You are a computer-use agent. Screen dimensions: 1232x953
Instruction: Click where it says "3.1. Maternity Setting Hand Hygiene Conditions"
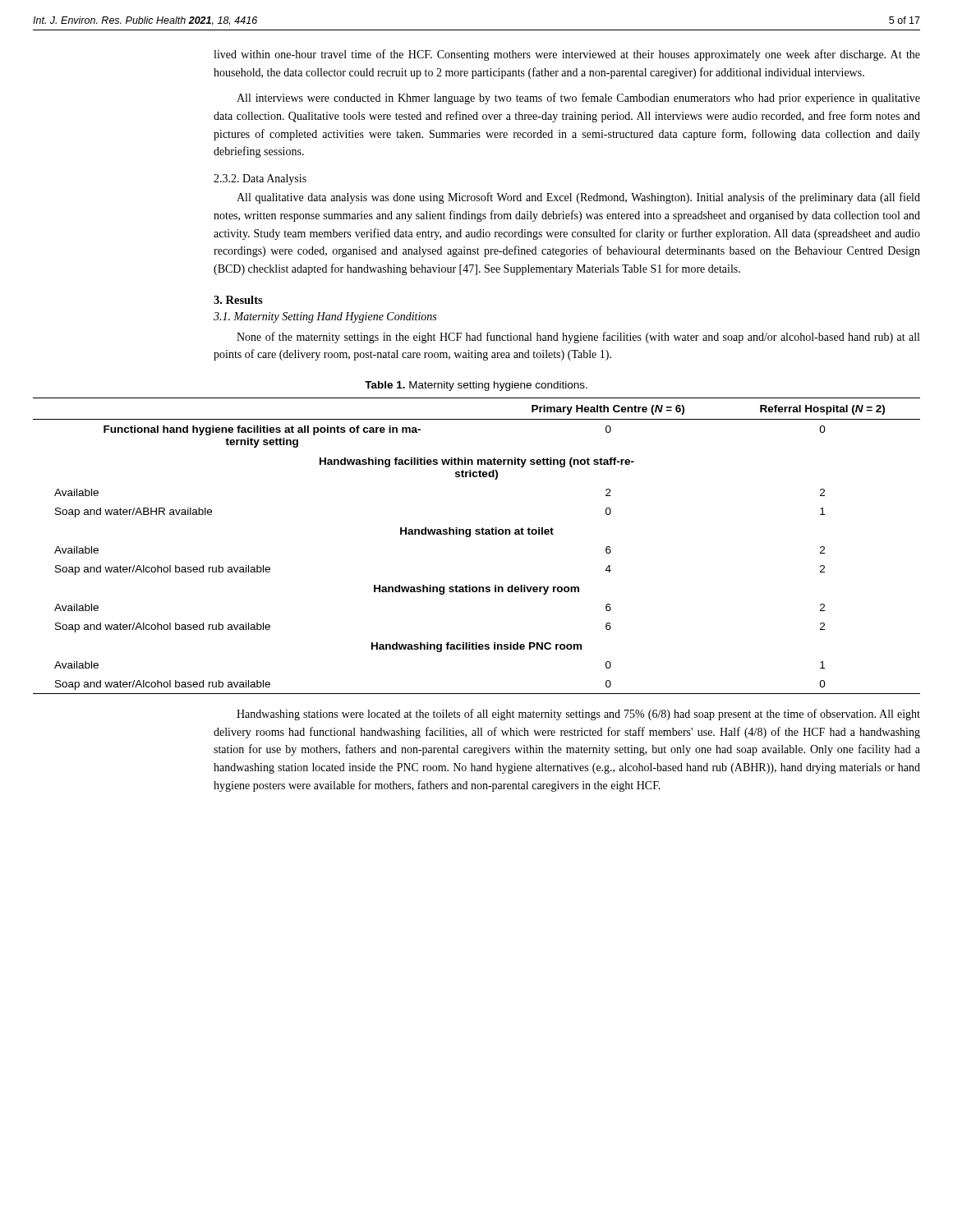[325, 316]
